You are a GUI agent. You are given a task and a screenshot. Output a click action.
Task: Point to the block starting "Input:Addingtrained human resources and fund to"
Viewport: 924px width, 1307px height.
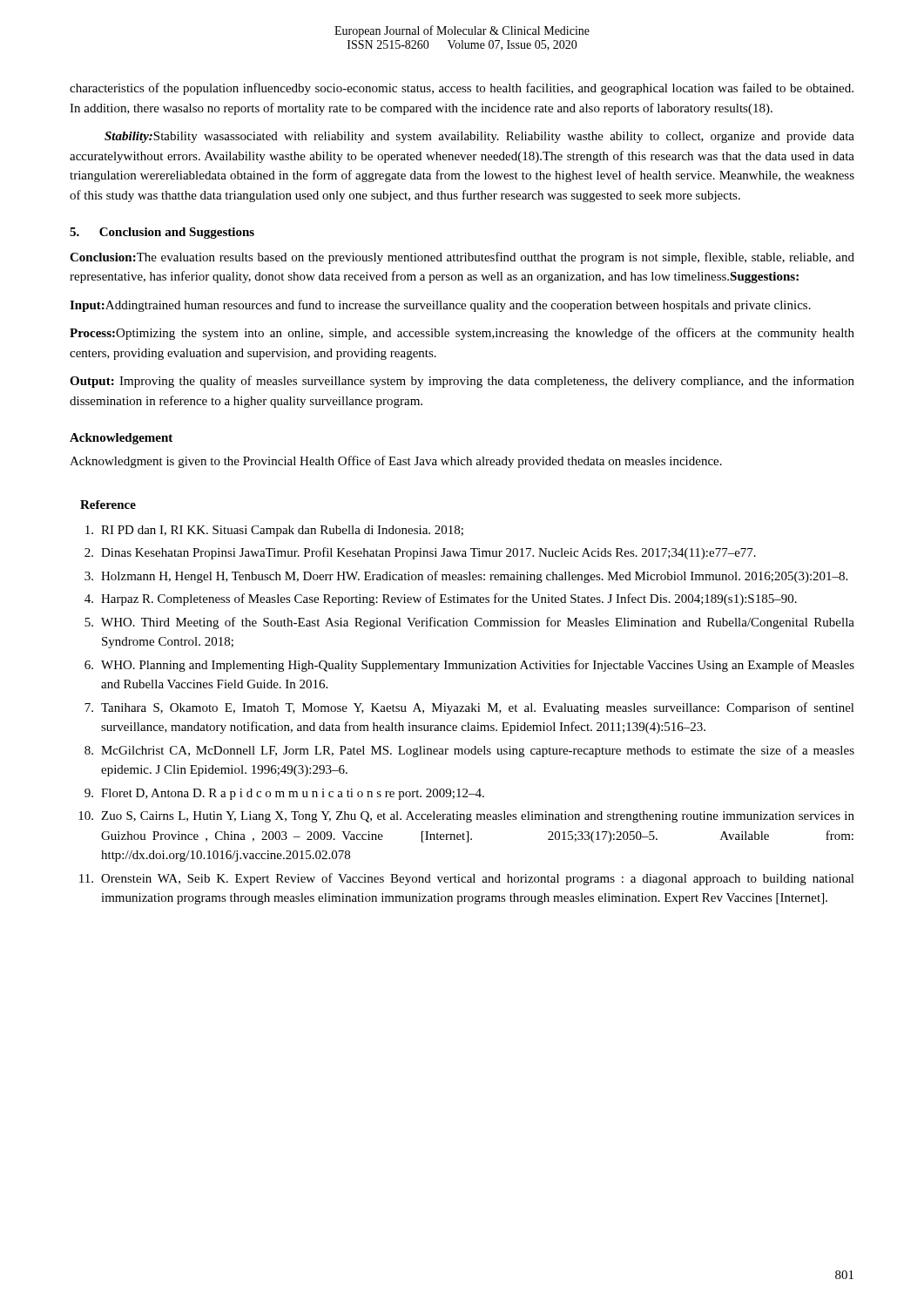[440, 305]
